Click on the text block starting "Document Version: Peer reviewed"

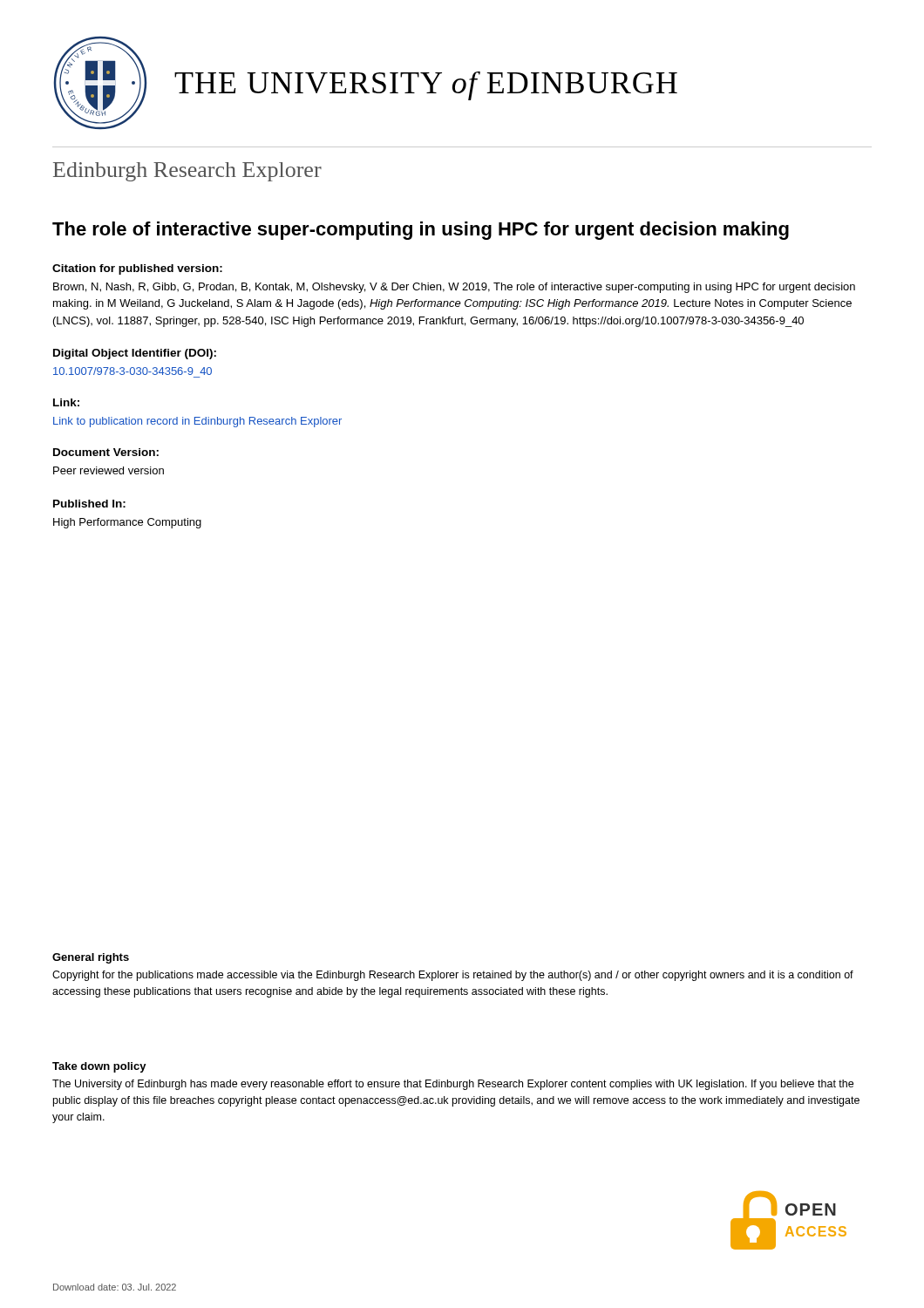106,452
